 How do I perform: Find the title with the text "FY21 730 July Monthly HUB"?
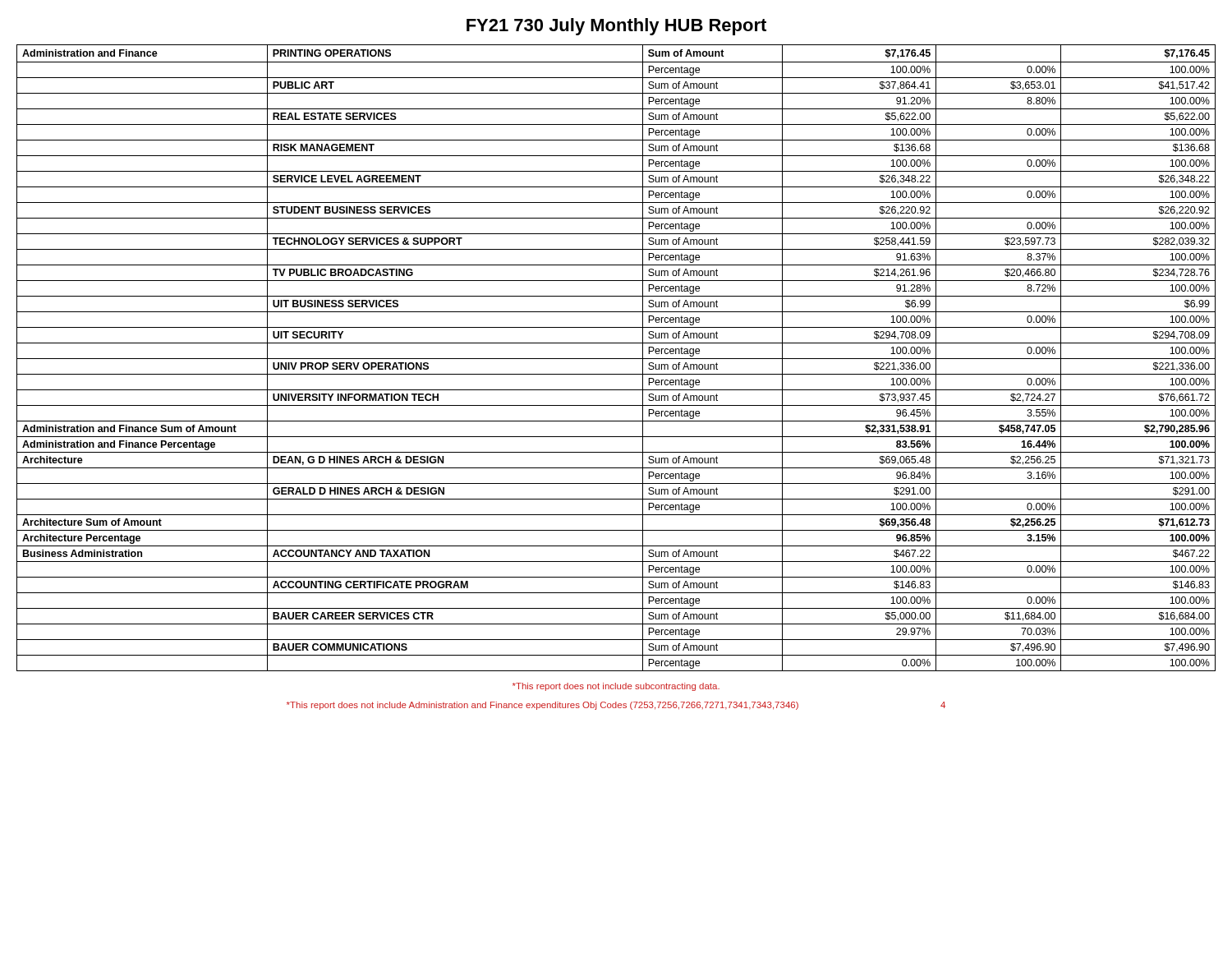tap(616, 25)
